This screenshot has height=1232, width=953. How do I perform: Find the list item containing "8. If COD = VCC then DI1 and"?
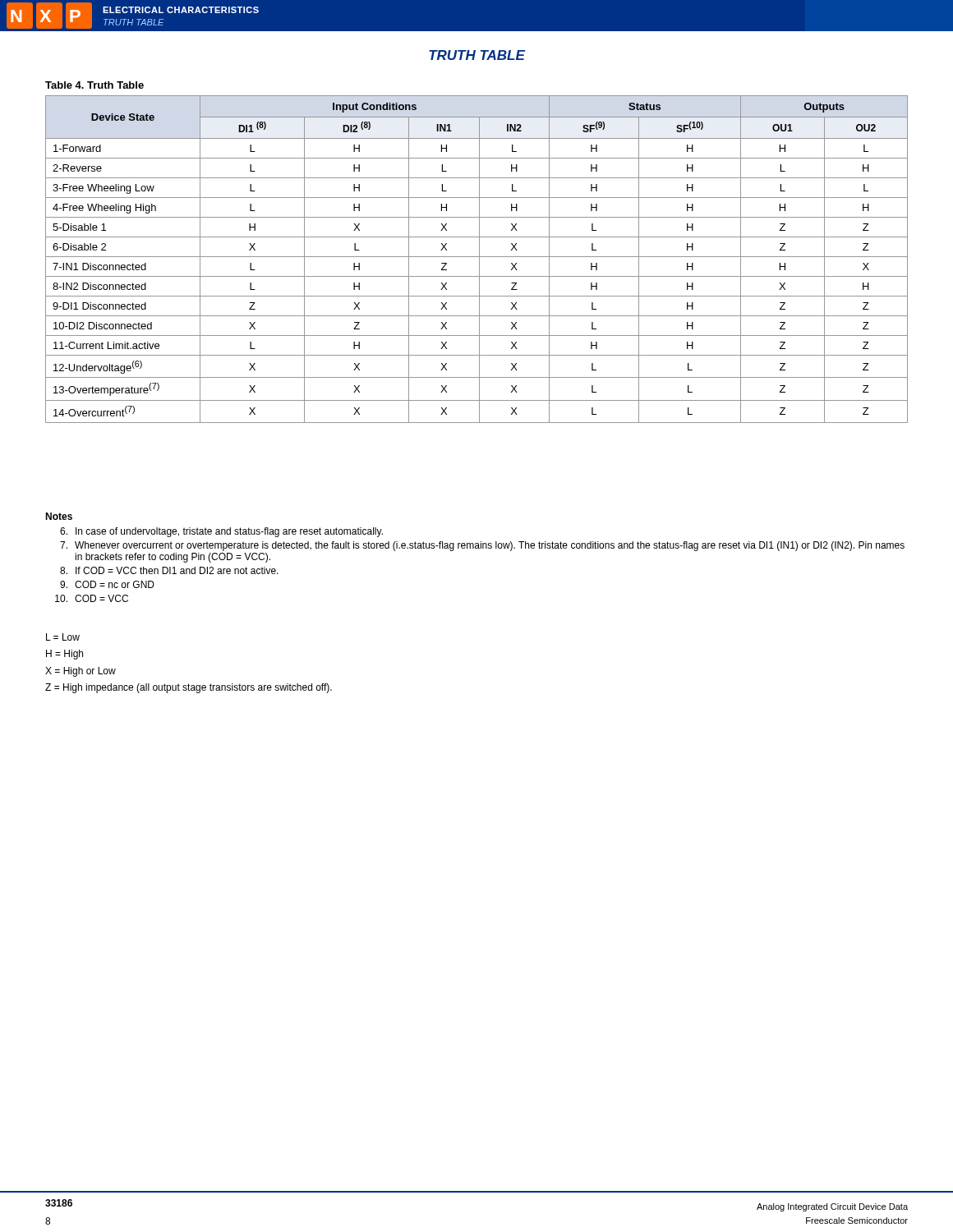162,571
